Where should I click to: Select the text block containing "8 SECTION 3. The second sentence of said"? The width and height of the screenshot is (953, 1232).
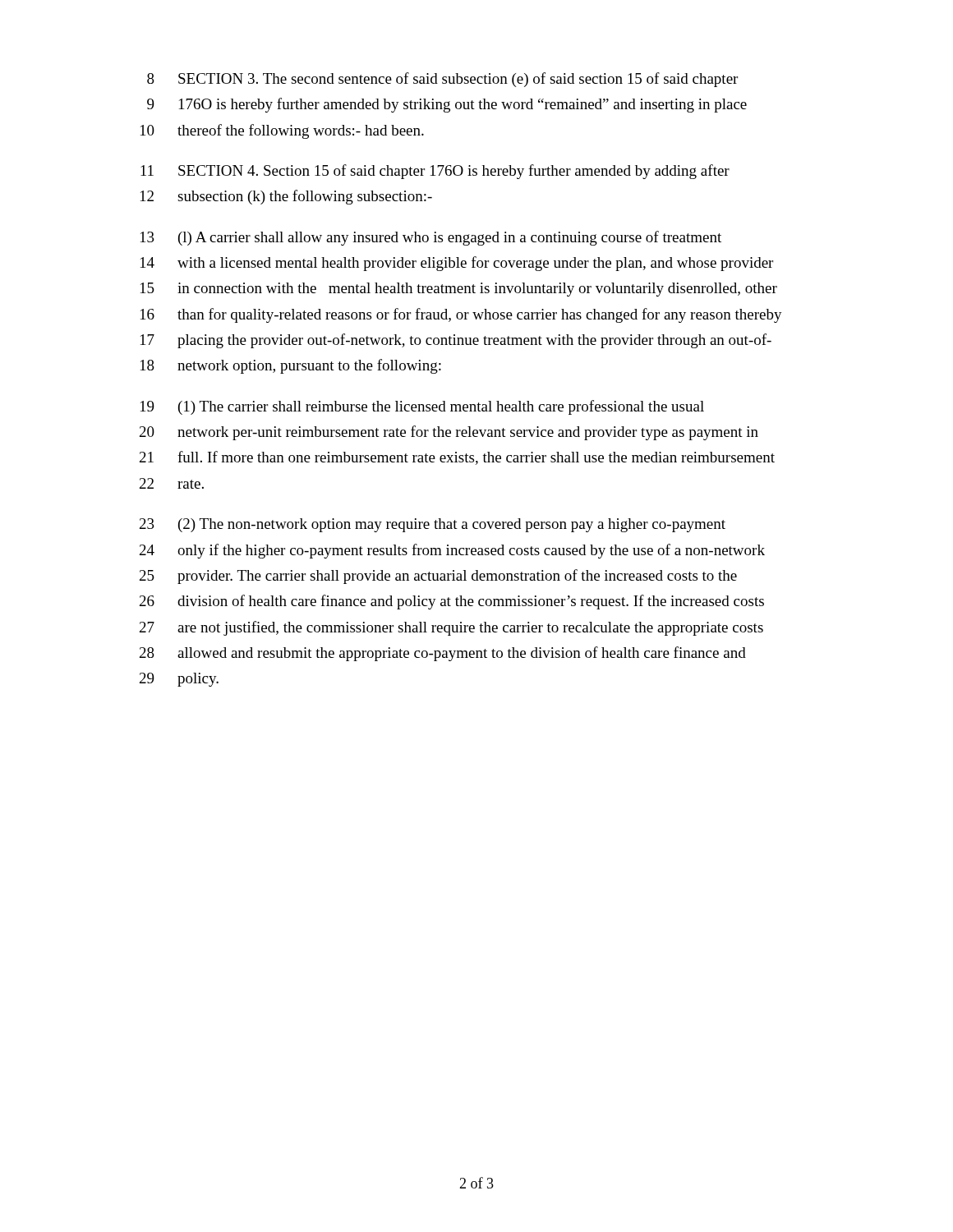pyautogui.click(x=468, y=104)
